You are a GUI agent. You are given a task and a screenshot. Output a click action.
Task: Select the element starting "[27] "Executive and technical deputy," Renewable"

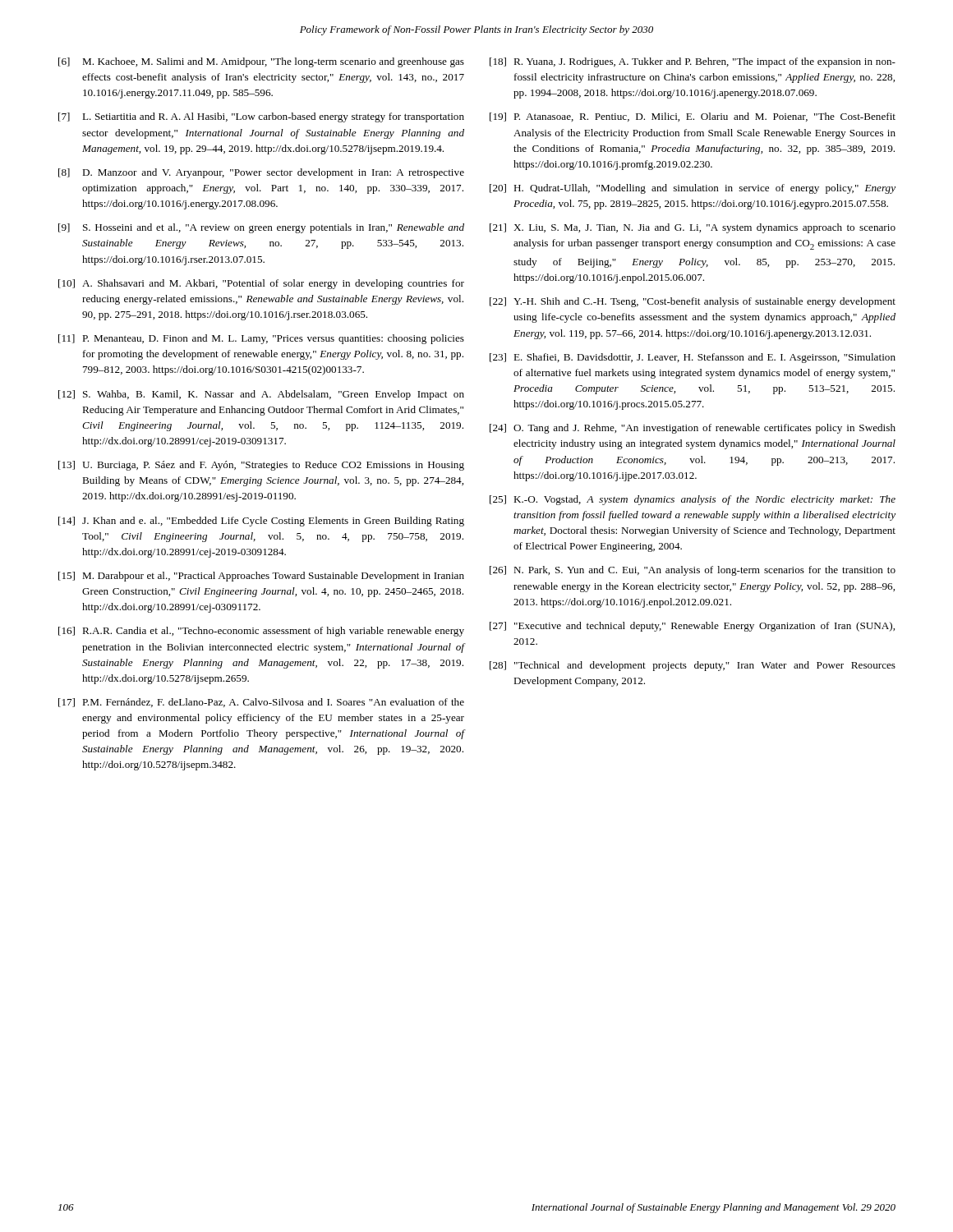[x=692, y=633]
